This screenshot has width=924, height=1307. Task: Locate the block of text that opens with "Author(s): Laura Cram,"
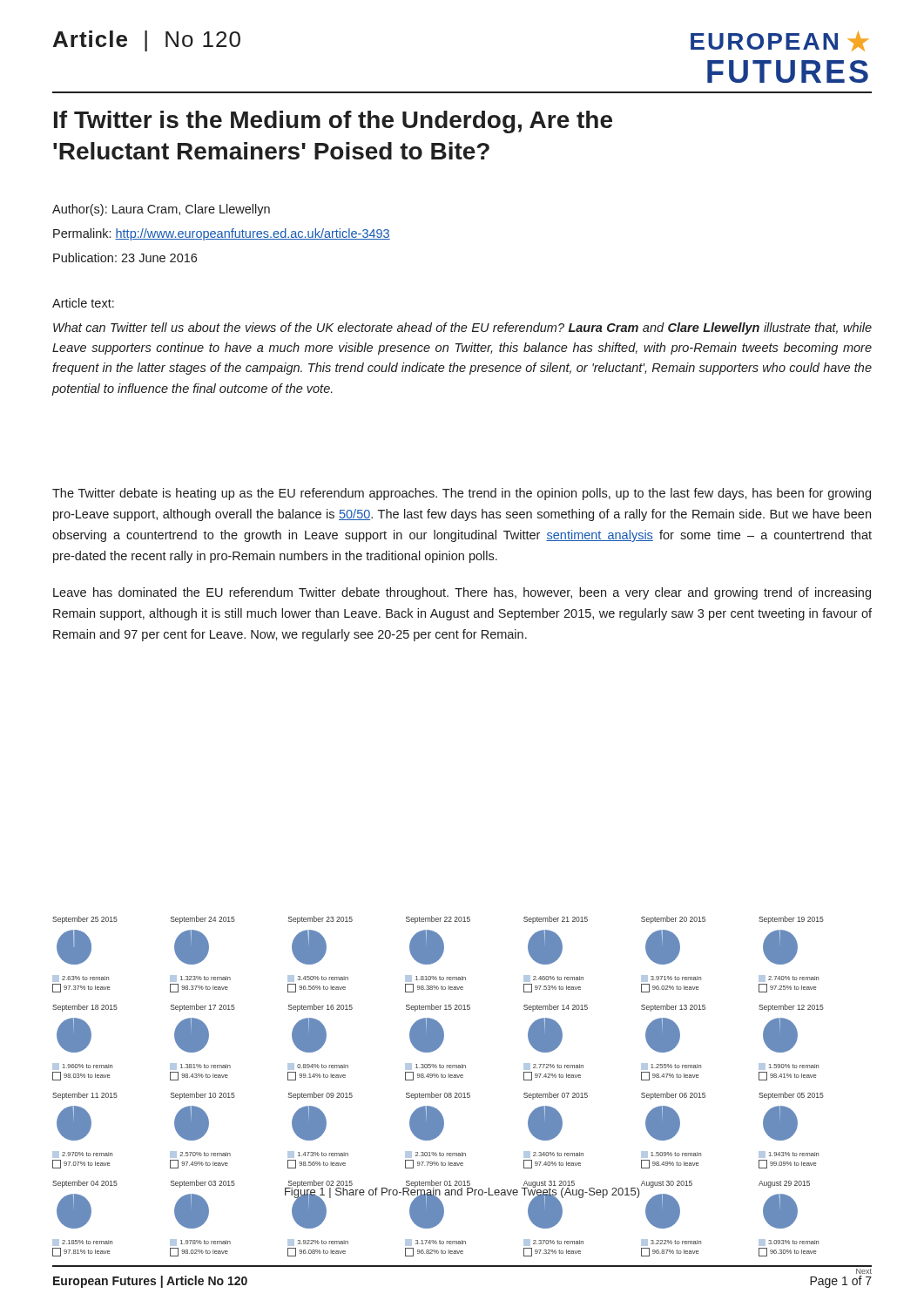[161, 210]
